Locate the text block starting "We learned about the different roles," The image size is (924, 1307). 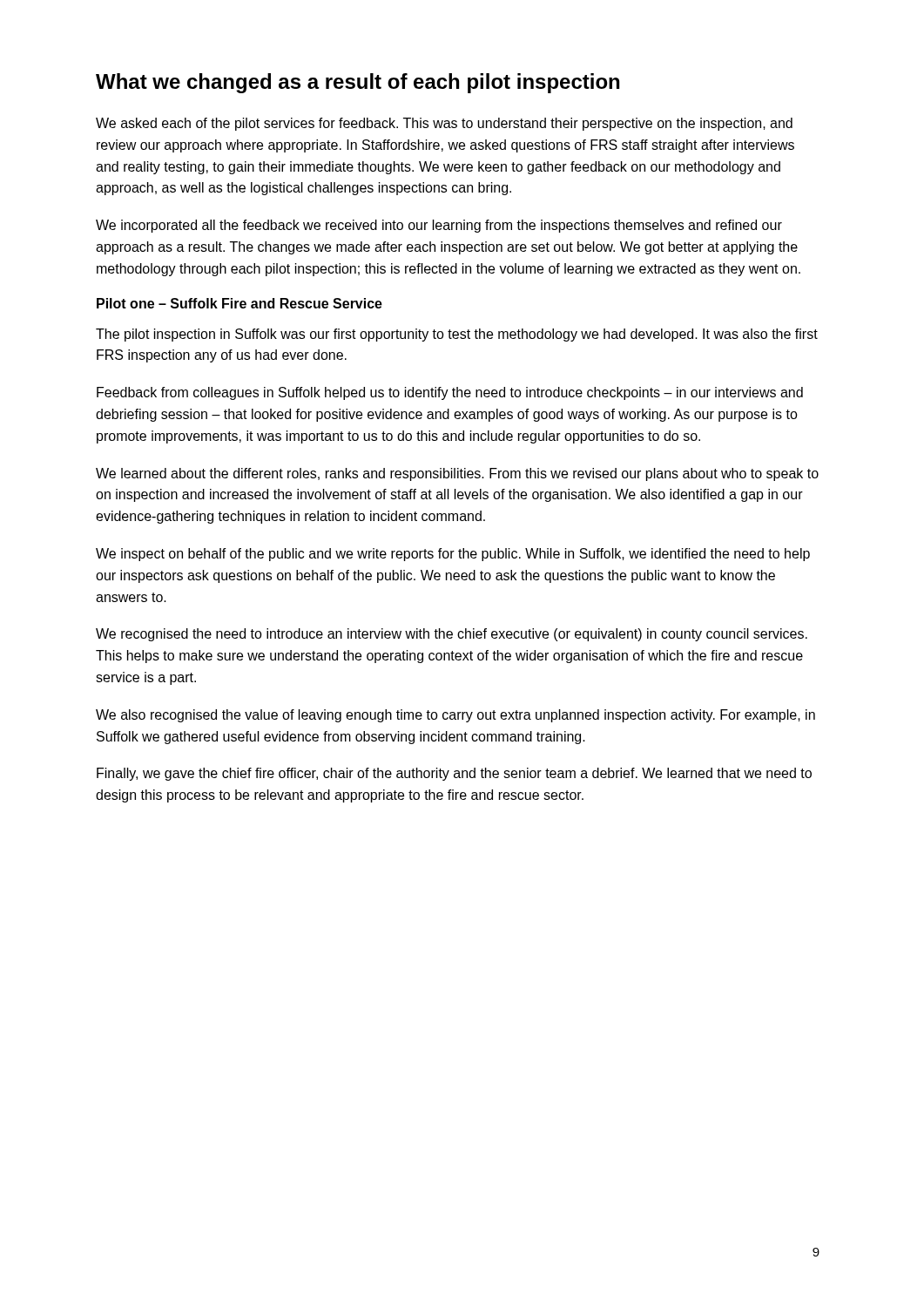pos(457,495)
